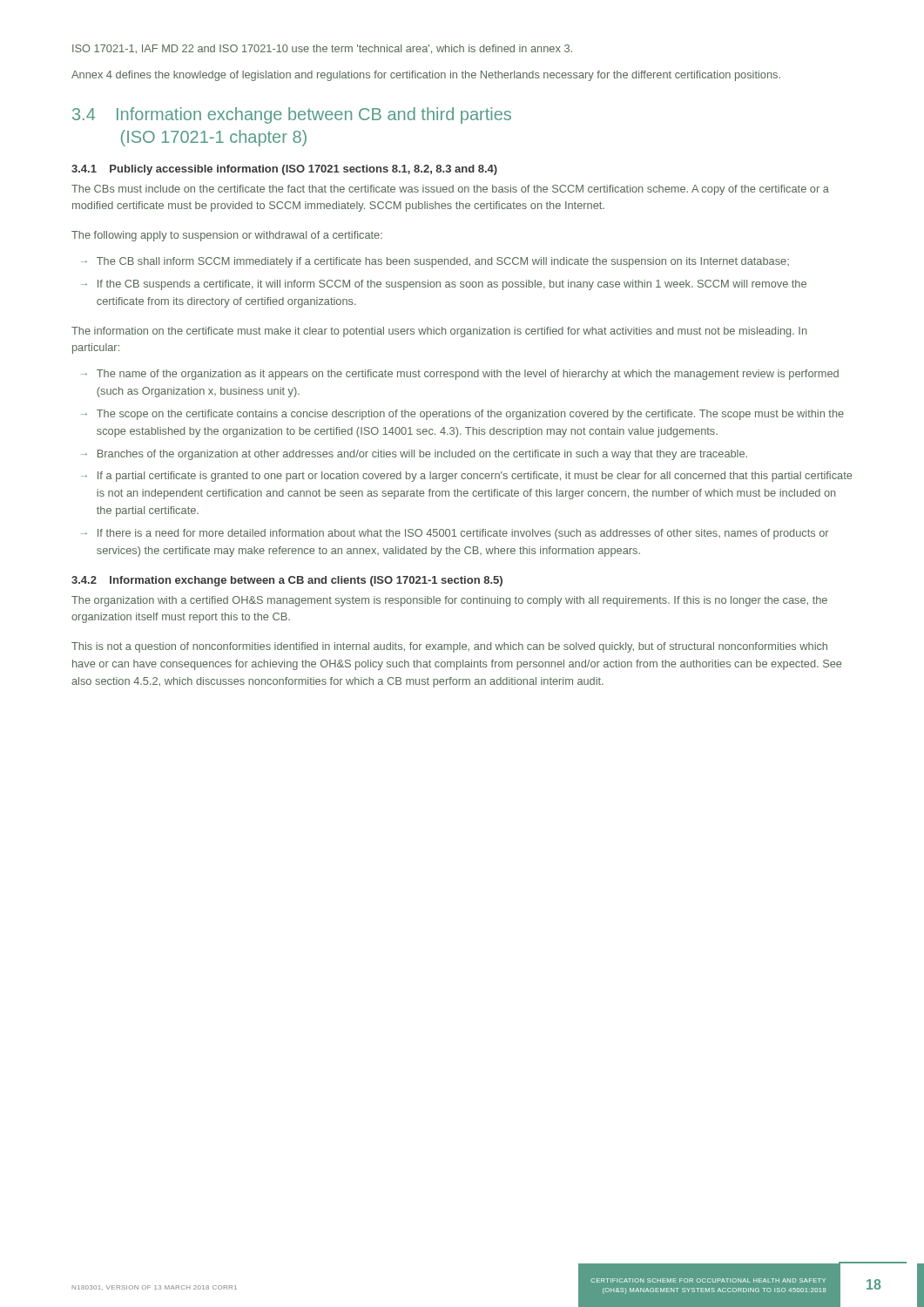This screenshot has height=1307, width=924.
Task: Click on the element starting "→ If there is a need for more"
Action: (465, 542)
